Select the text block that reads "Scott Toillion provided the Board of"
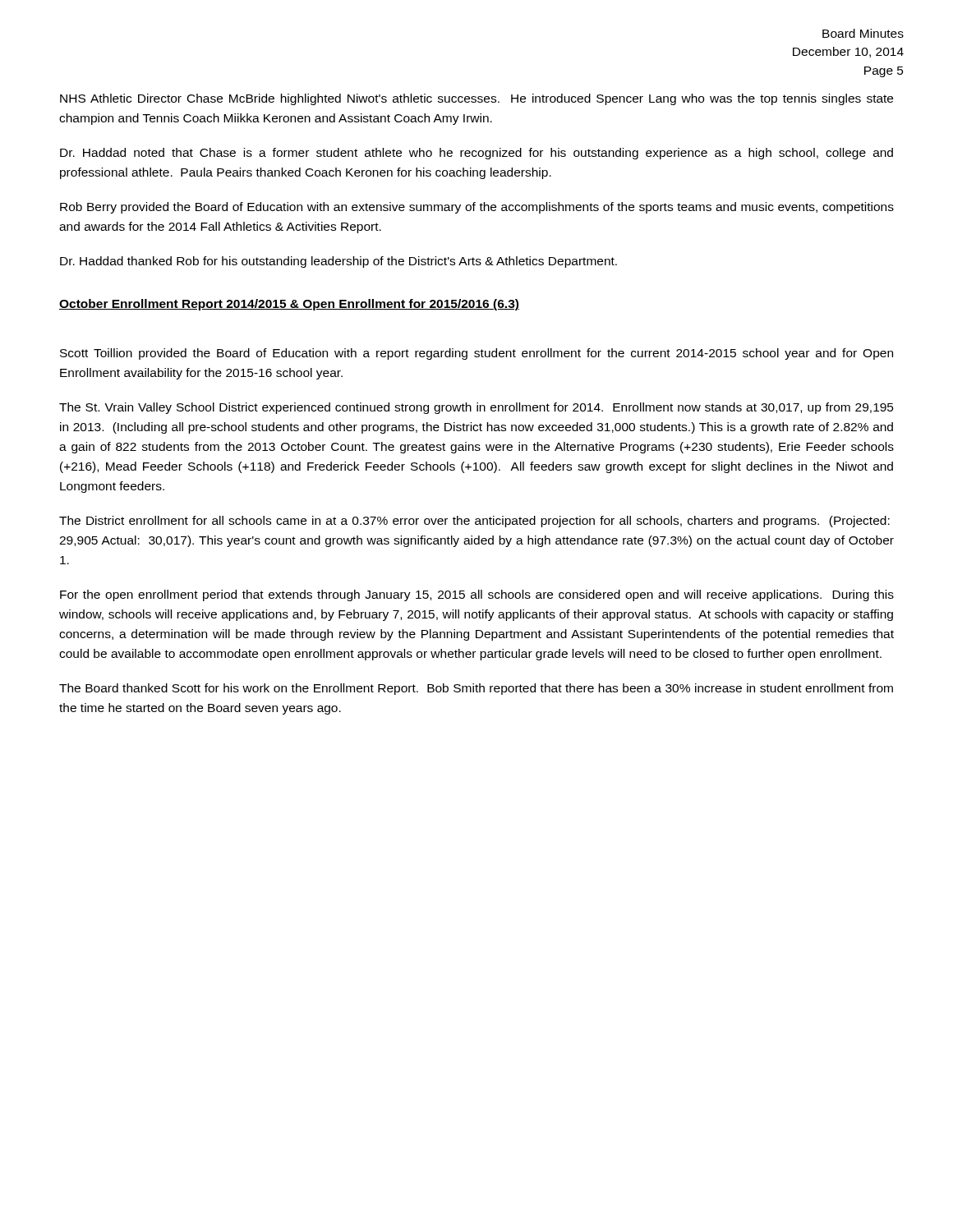The height and width of the screenshot is (1232, 953). click(476, 363)
